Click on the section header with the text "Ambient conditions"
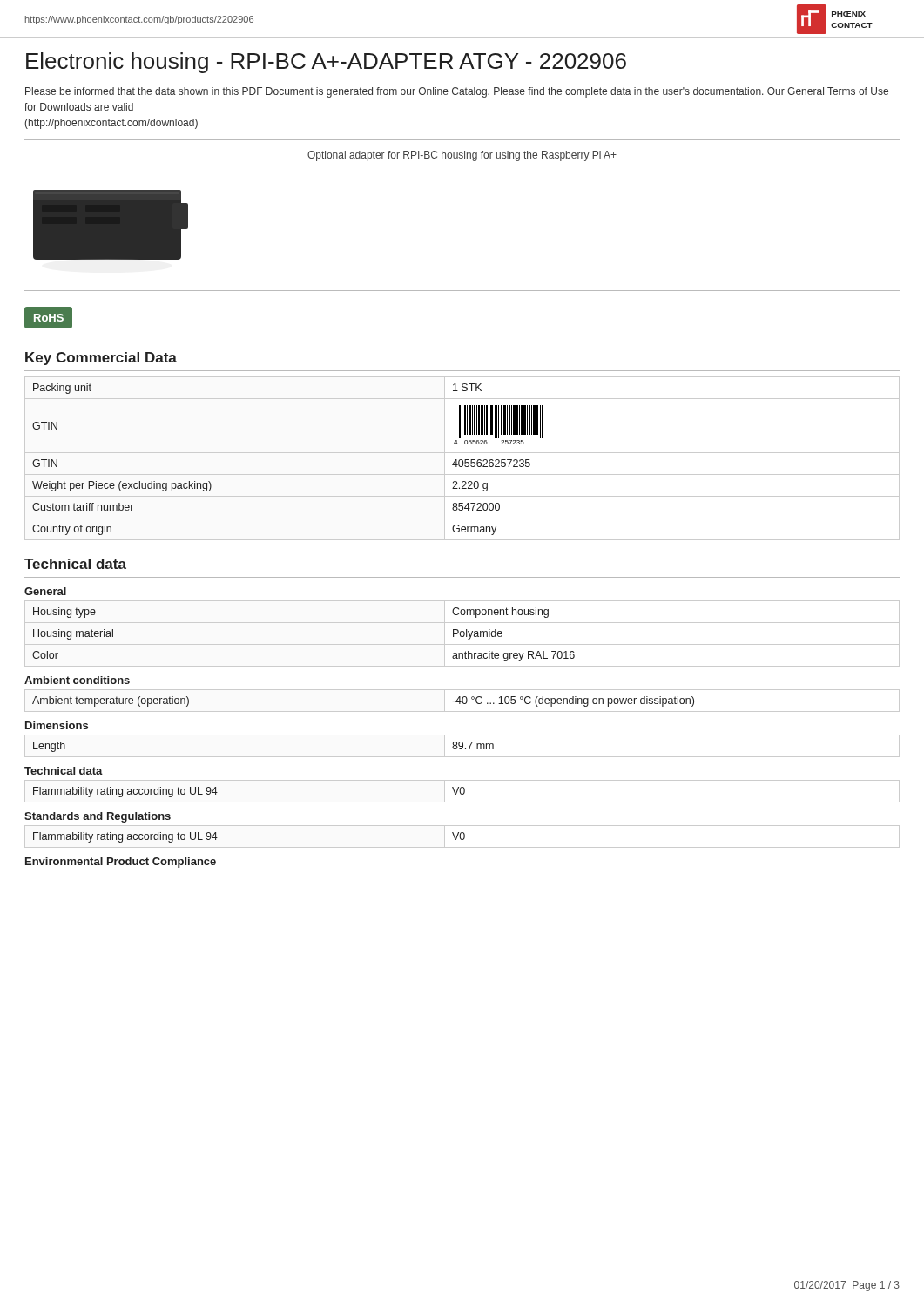The image size is (924, 1307). (462, 680)
